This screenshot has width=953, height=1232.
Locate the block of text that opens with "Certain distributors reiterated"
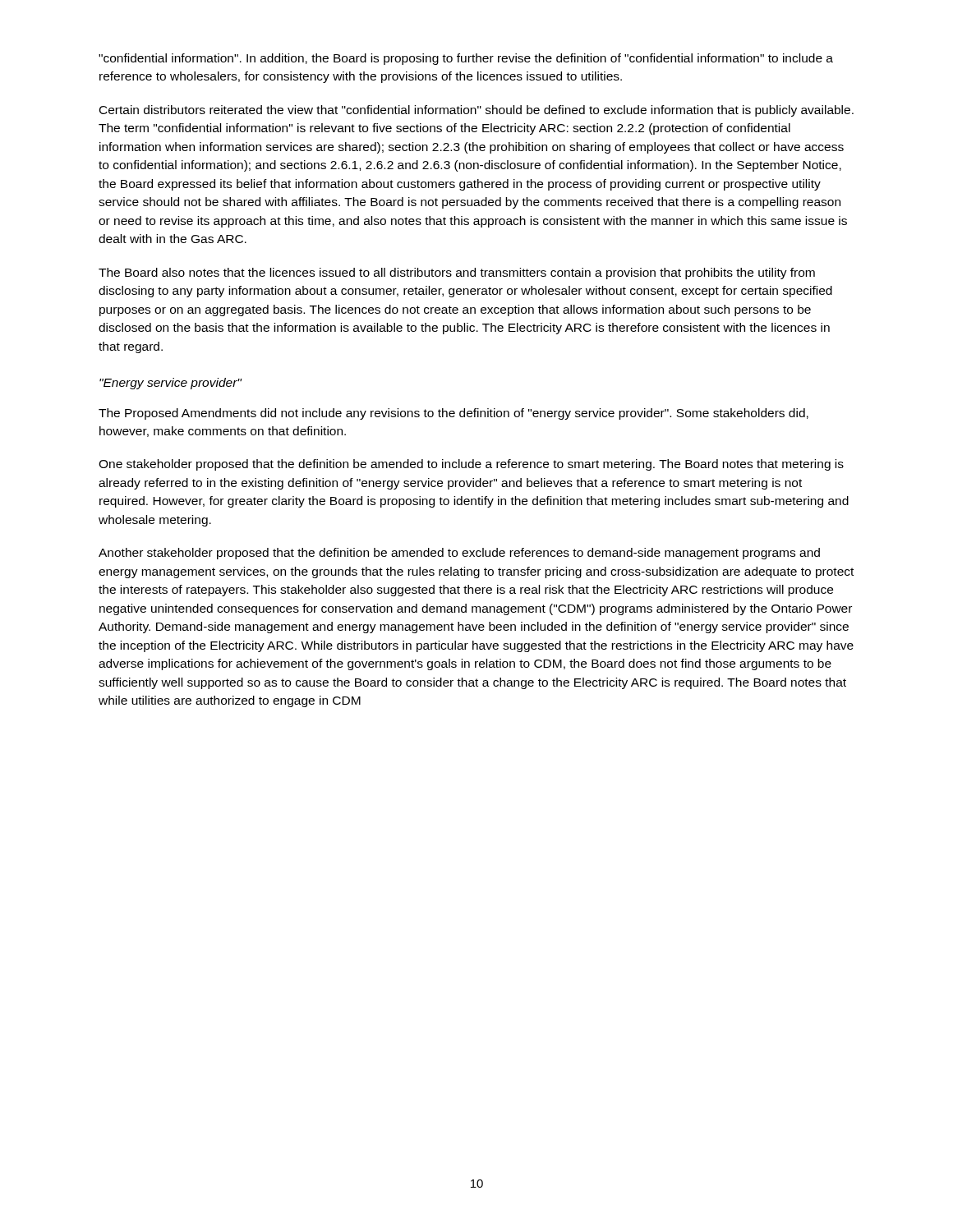click(x=476, y=174)
